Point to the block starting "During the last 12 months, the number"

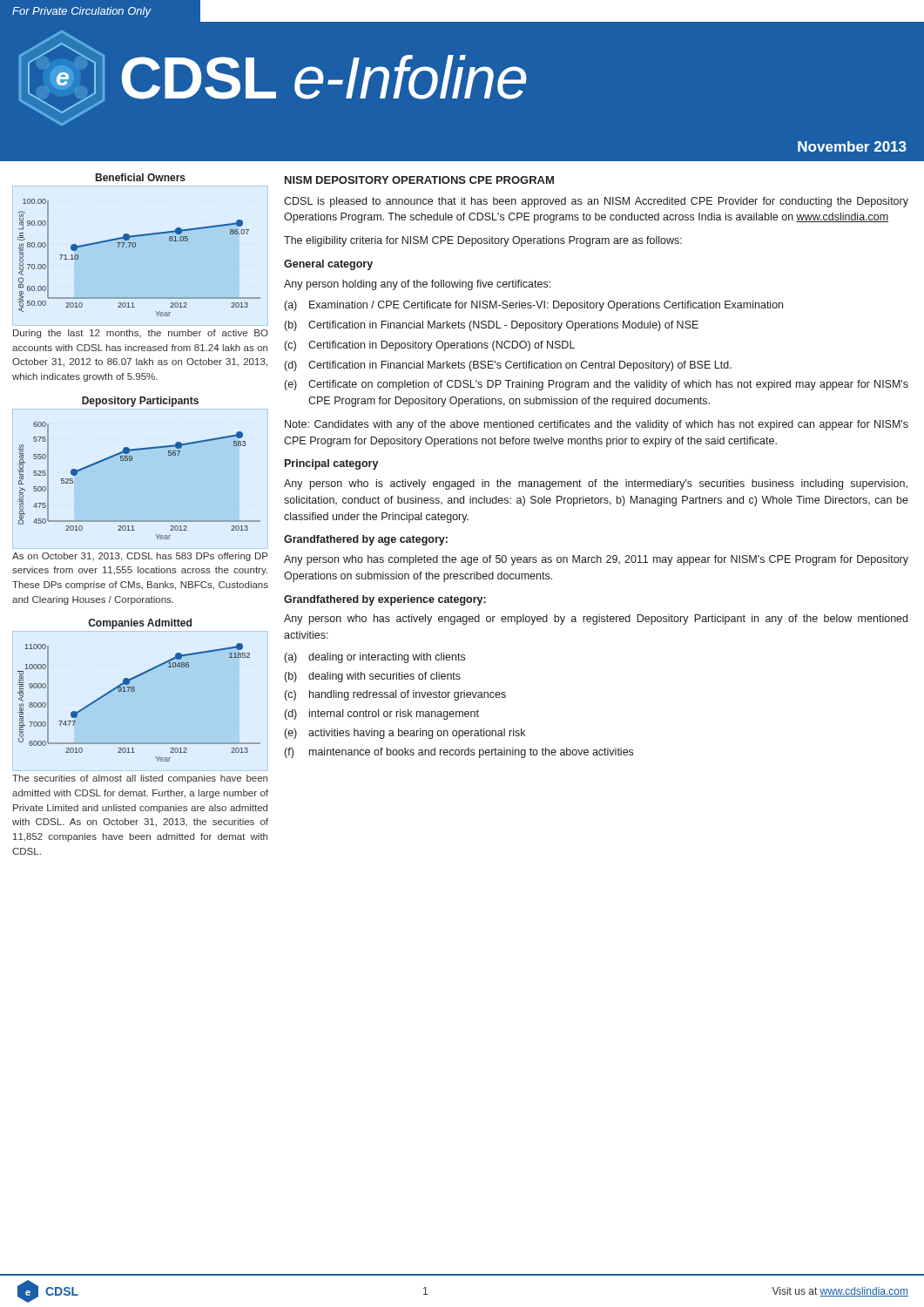[x=140, y=355]
